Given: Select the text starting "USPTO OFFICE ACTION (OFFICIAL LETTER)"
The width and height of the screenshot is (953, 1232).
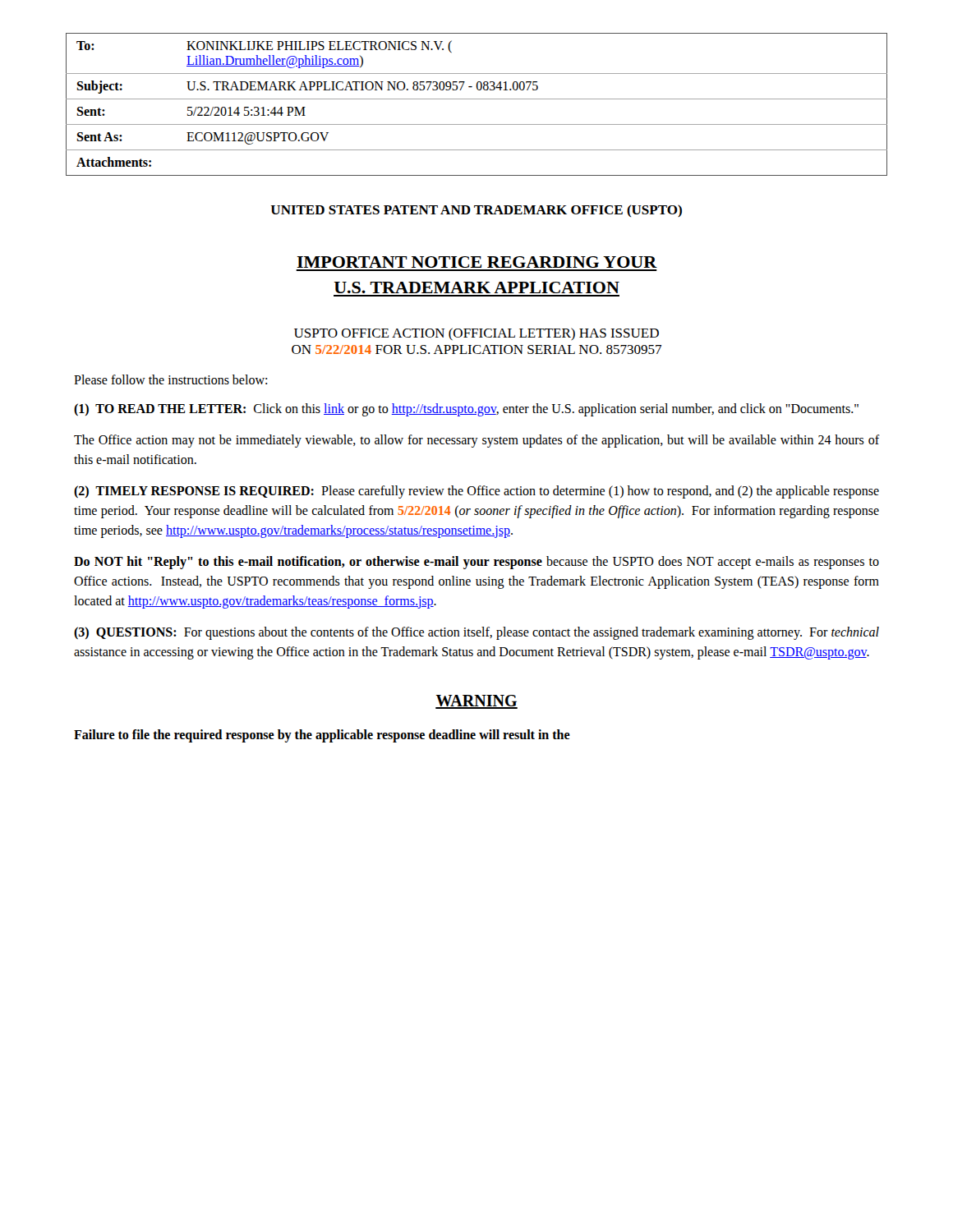Looking at the screenshot, I should coord(476,341).
